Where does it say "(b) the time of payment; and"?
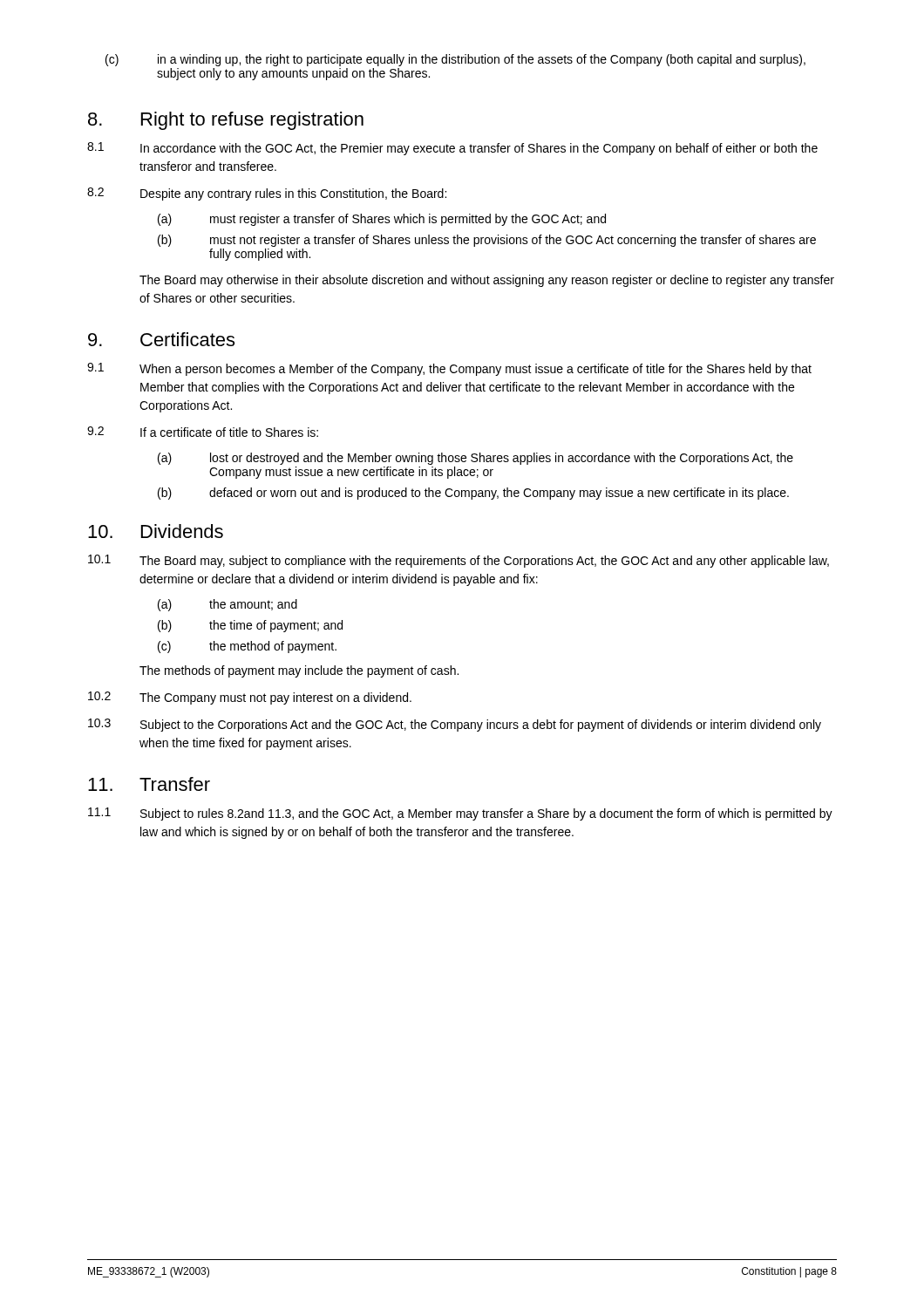The image size is (924, 1308). (250, 626)
